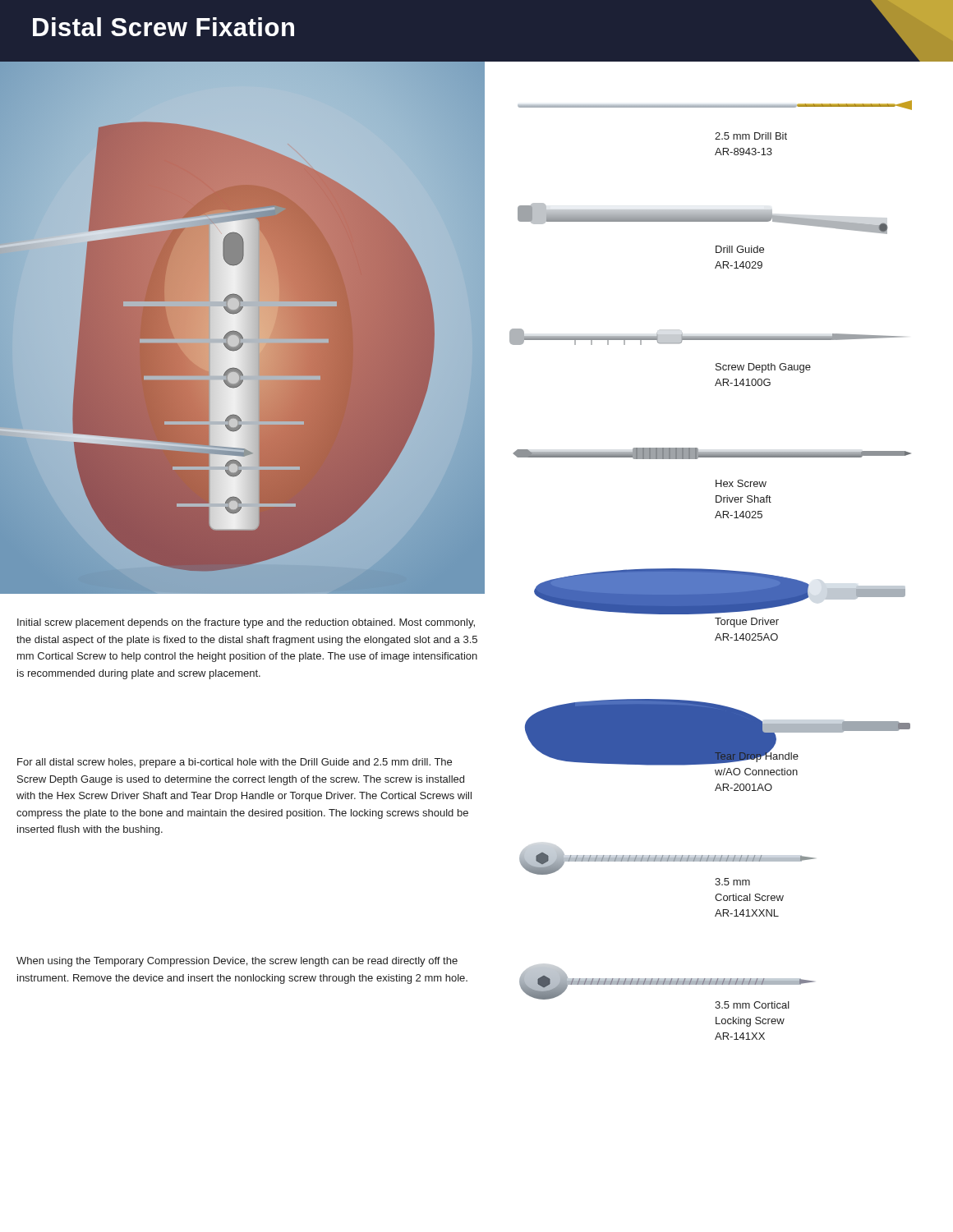Select the illustration
Screen dimensions: 1232x953
242,328
